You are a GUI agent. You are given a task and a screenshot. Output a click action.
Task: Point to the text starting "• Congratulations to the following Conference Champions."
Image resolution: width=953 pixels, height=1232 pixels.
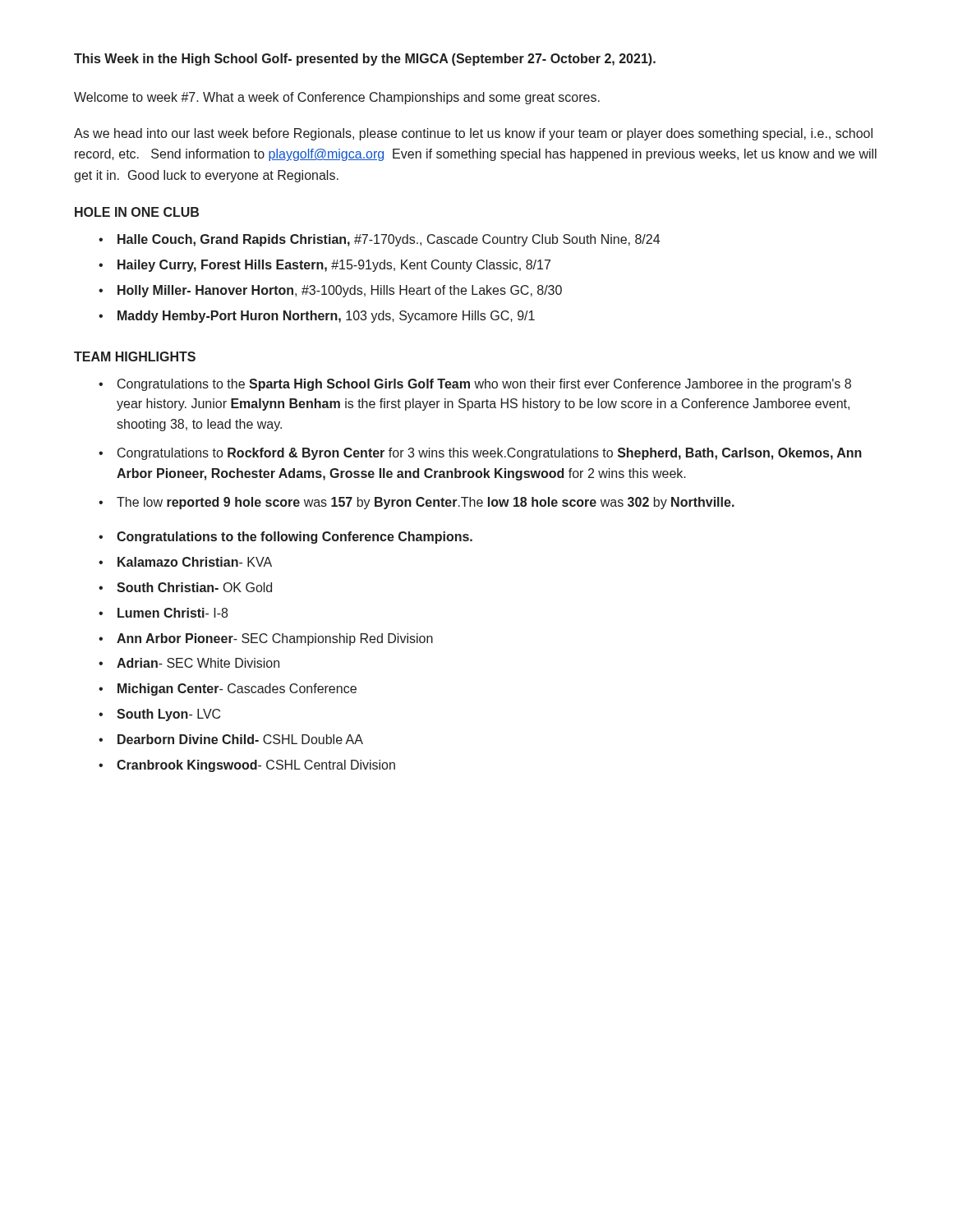[x=285, y=538]
